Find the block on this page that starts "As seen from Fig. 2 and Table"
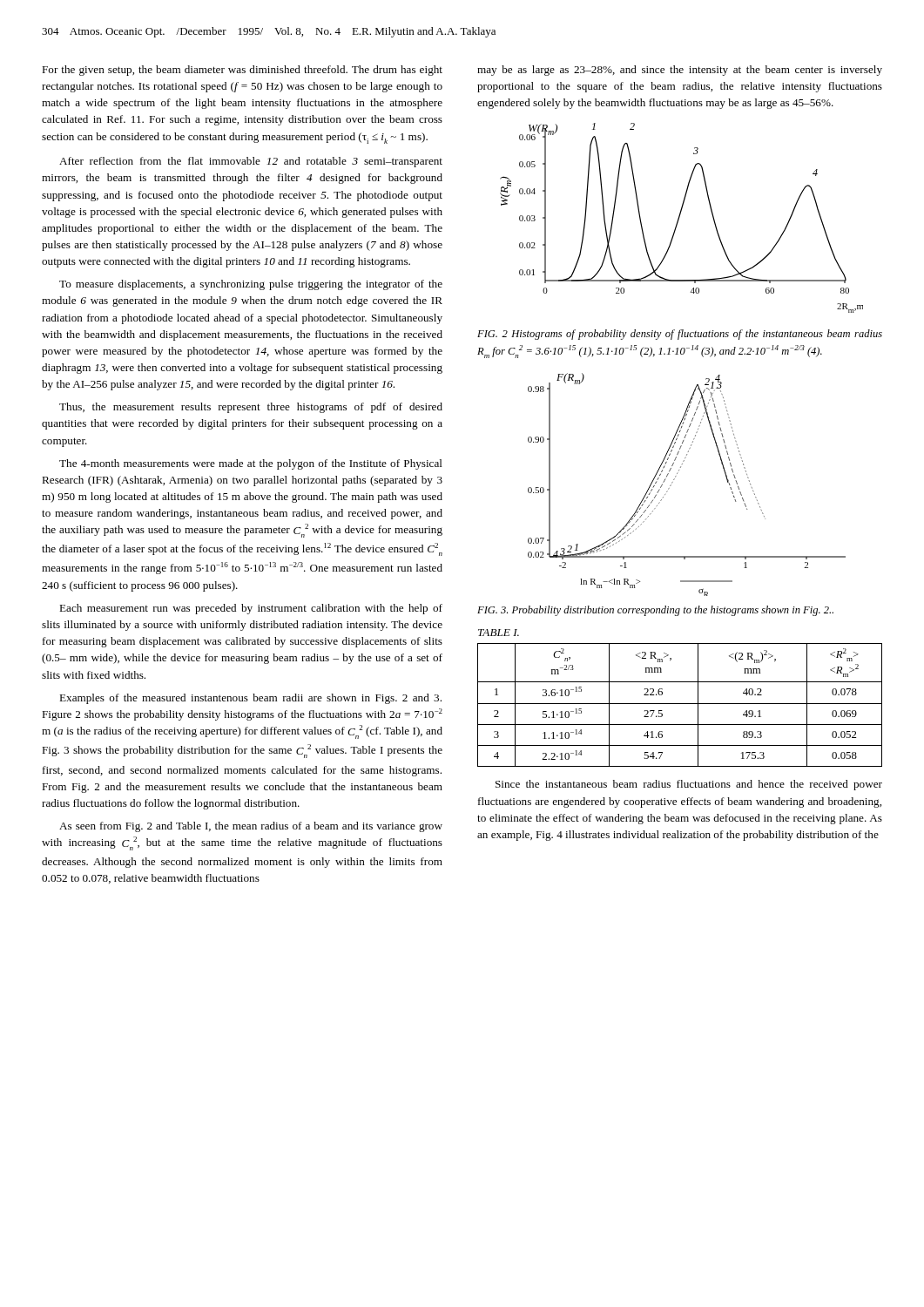Image resolution: width=924 pixels, height=1307 pixels. click(242, 852)
